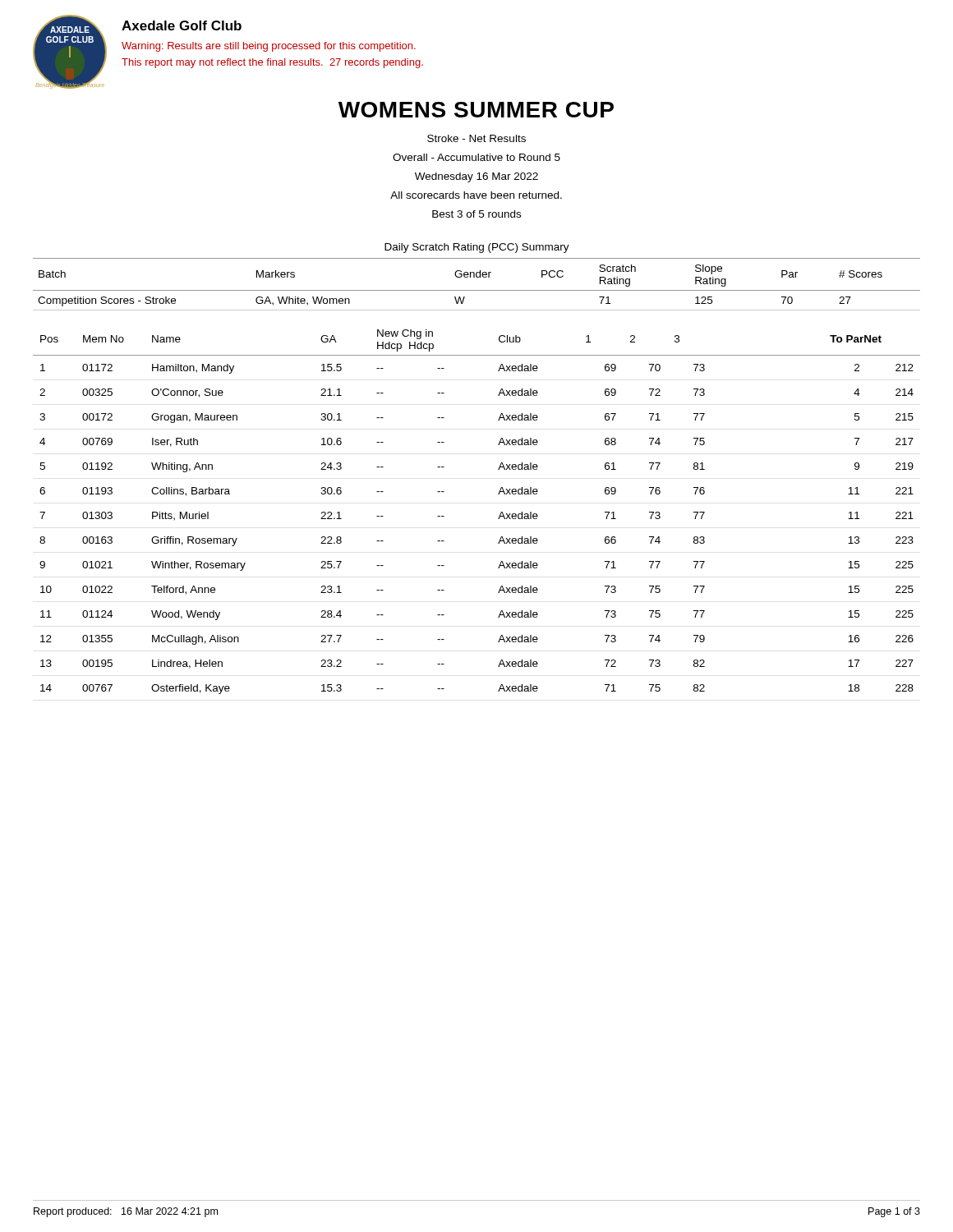Click on the region starting "Stroke - Net"
The height and width of the screenshot is (1232, 953).
[x=476, y=176]
